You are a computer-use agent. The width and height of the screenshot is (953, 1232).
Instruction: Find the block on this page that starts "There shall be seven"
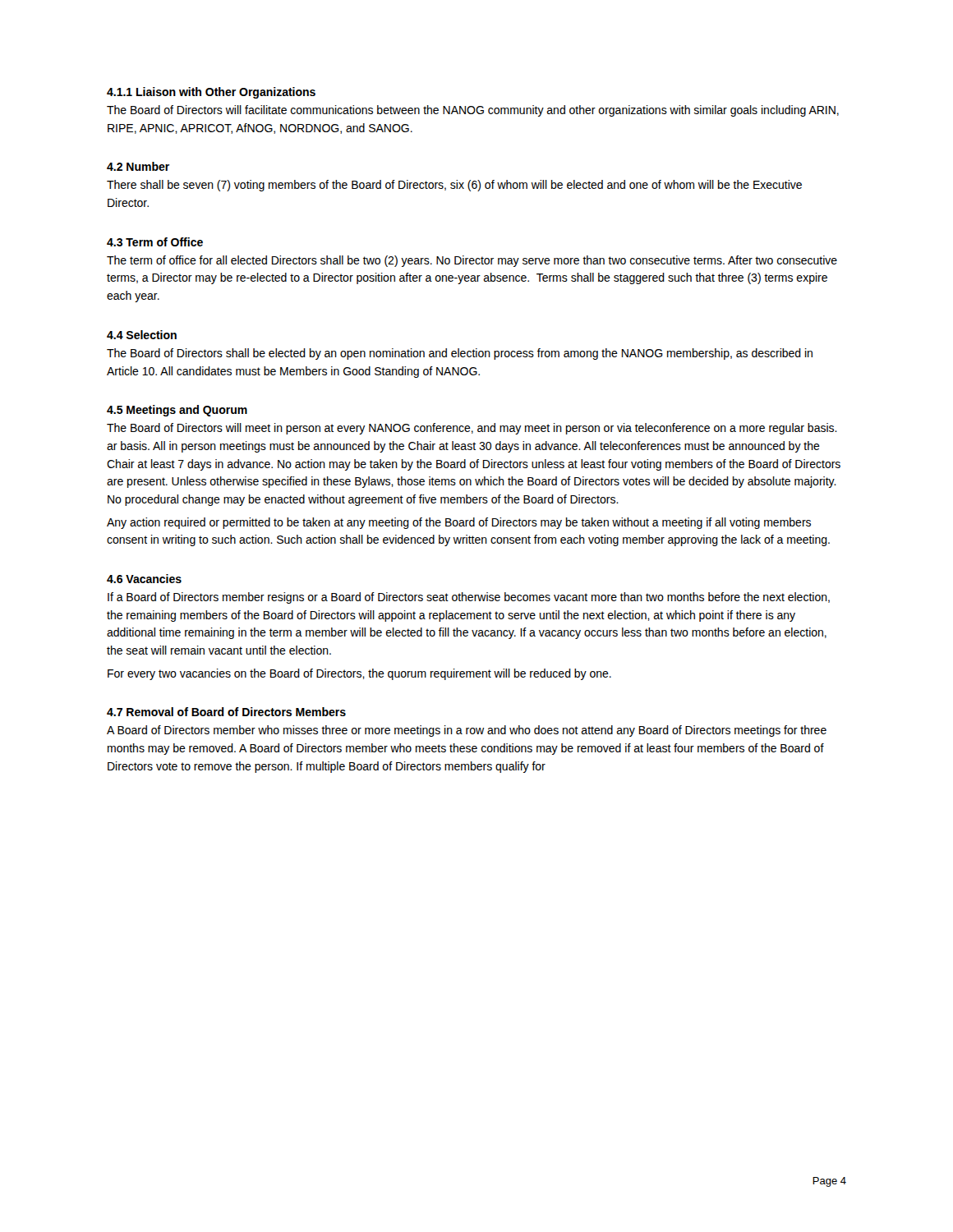coord(455,194)
